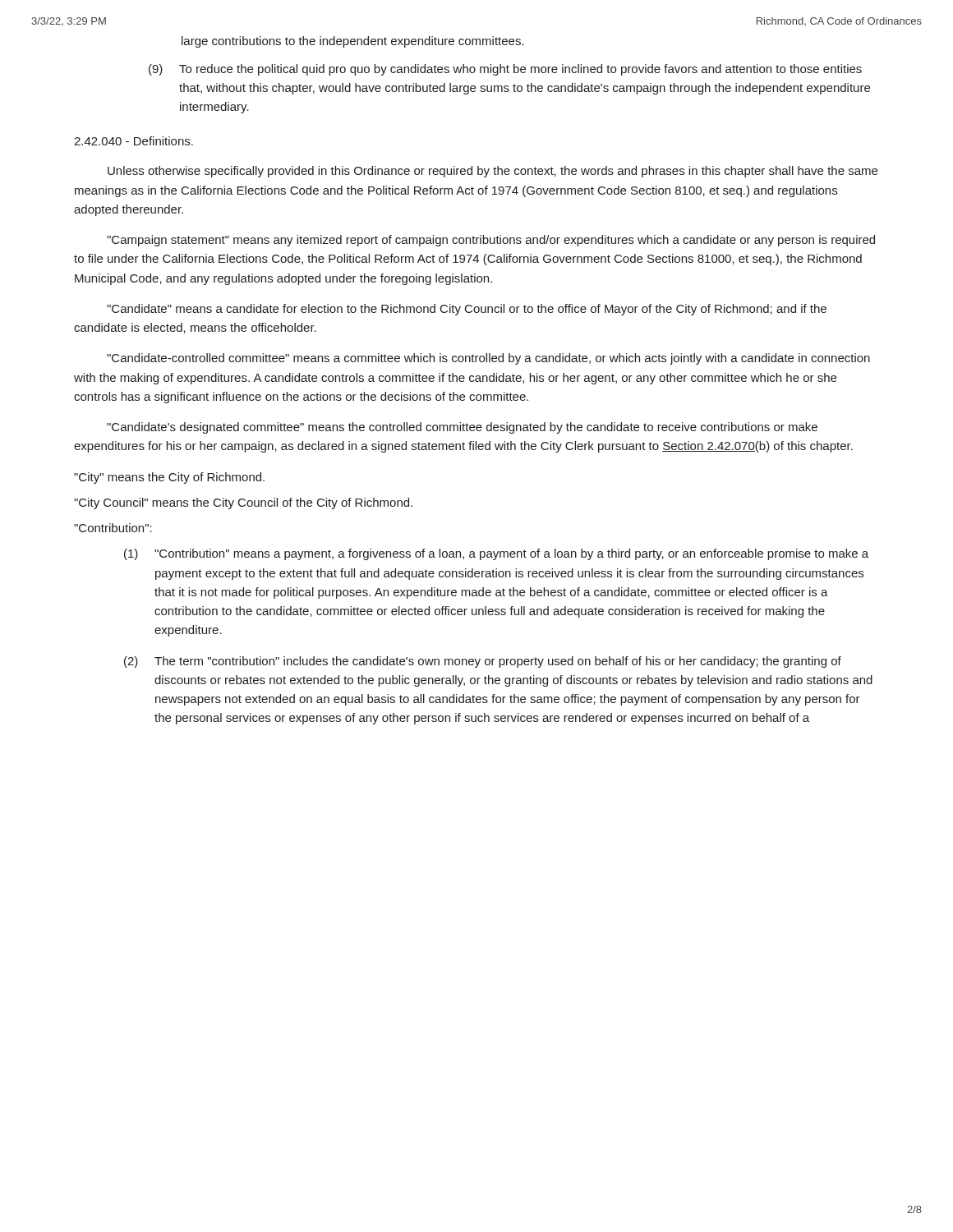953x1232 pixels.
Task: Click on the text block starting ""City Council" means the City Council of"
Action: coord(244,502)
